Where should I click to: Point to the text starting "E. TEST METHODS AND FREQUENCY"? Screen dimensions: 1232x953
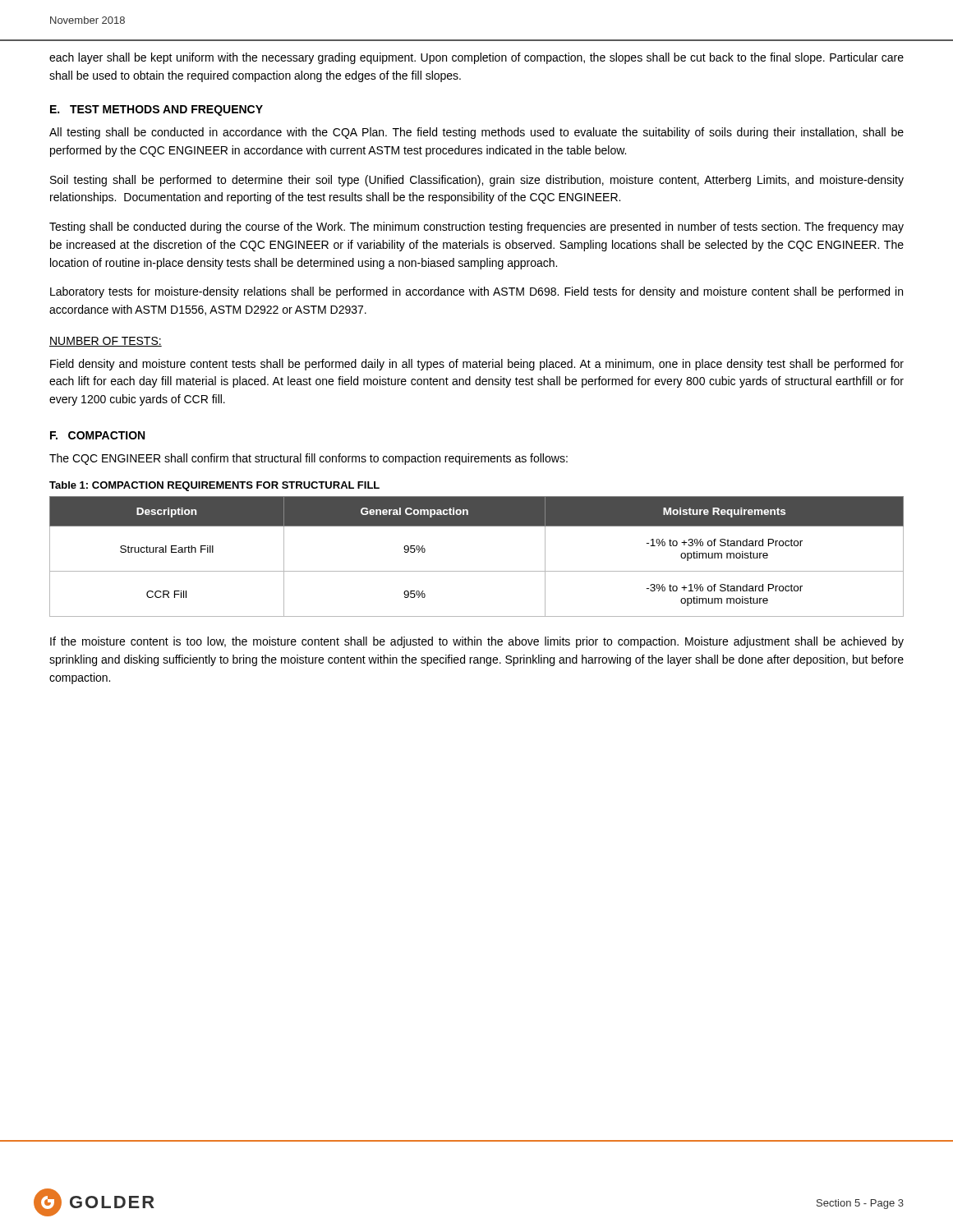pyautogui.click(x=156, y=110)
